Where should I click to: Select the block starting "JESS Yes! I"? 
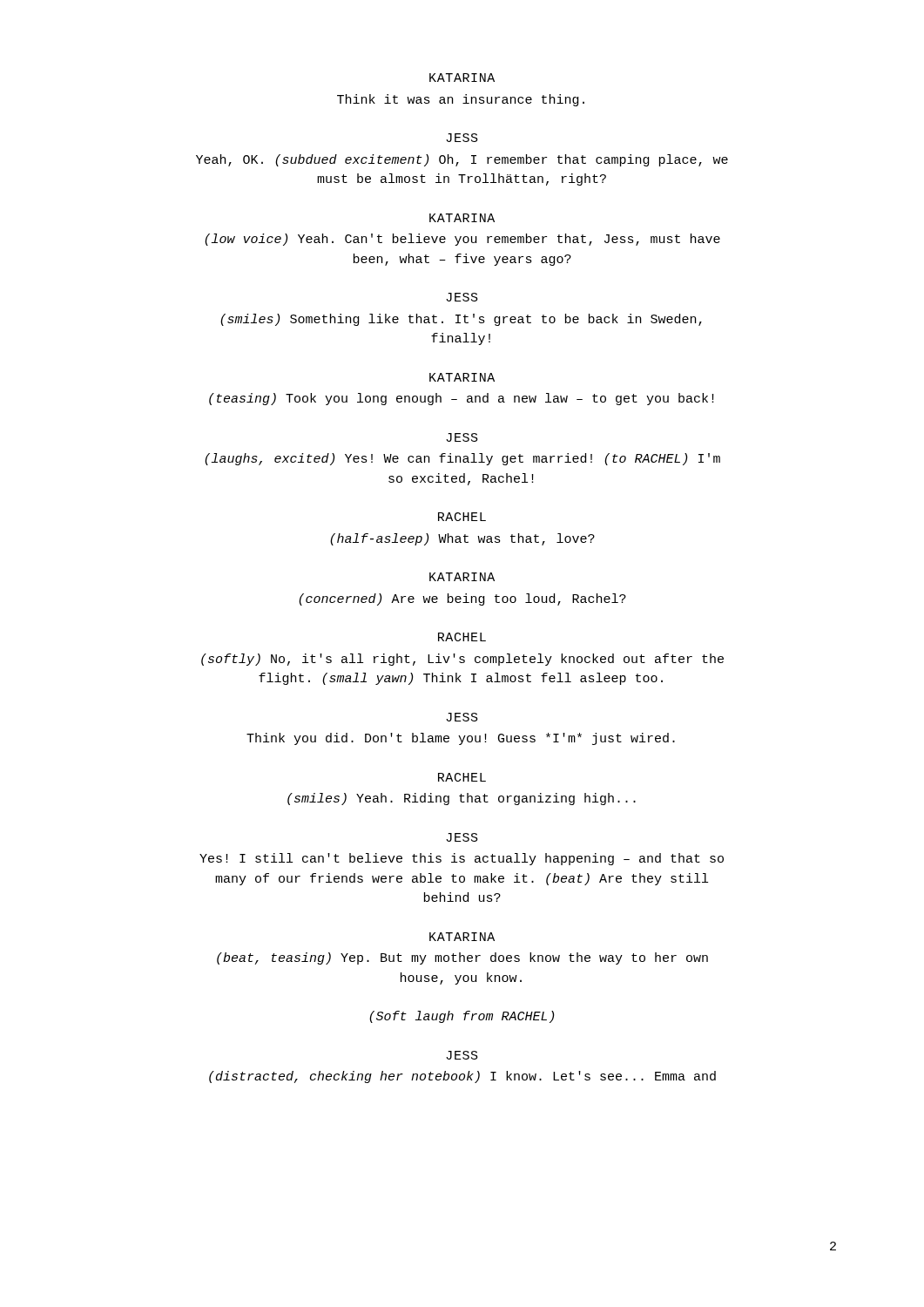[462, 869]
